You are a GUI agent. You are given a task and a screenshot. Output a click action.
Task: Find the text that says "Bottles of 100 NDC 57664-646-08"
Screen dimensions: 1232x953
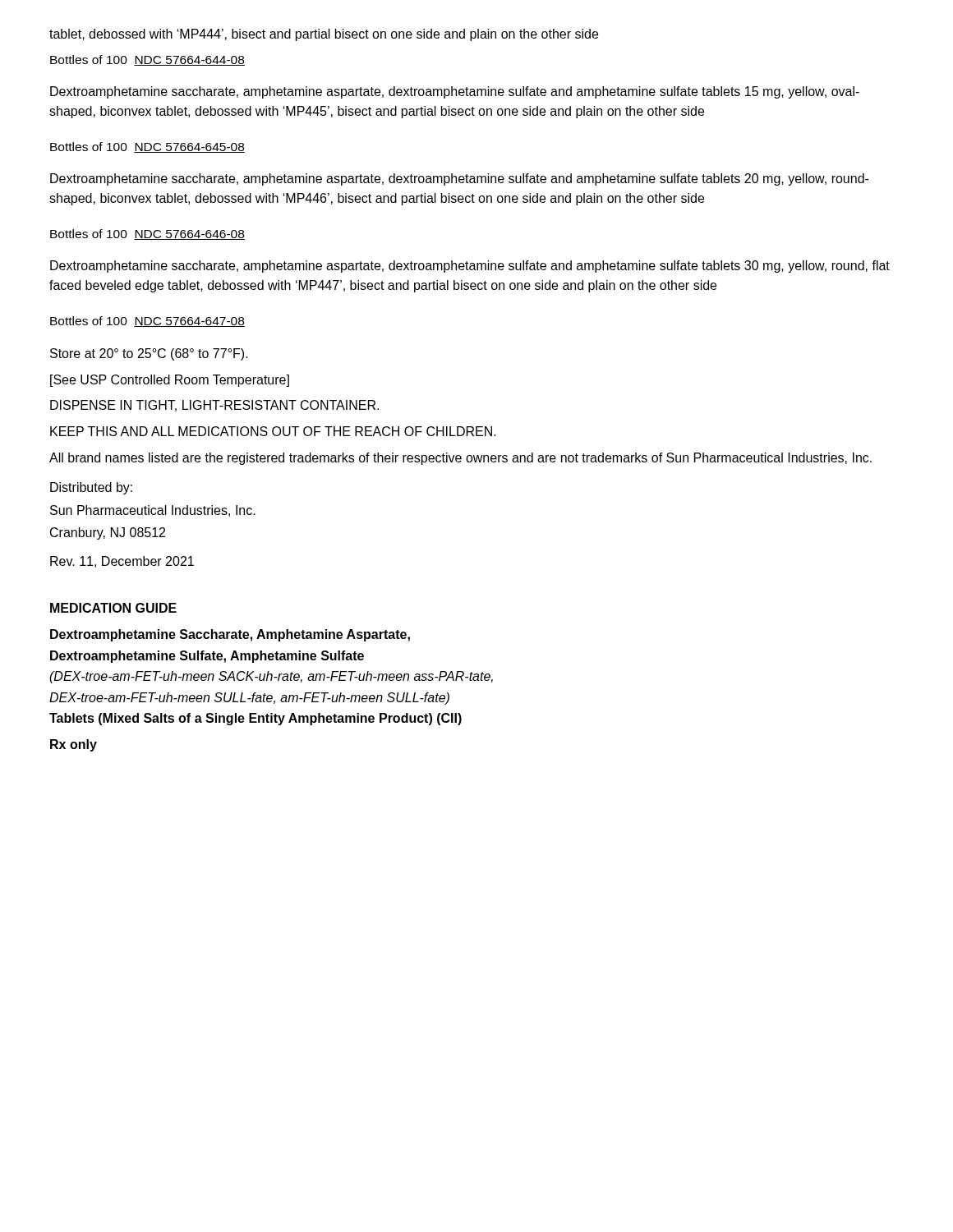(x=147, y=234)
